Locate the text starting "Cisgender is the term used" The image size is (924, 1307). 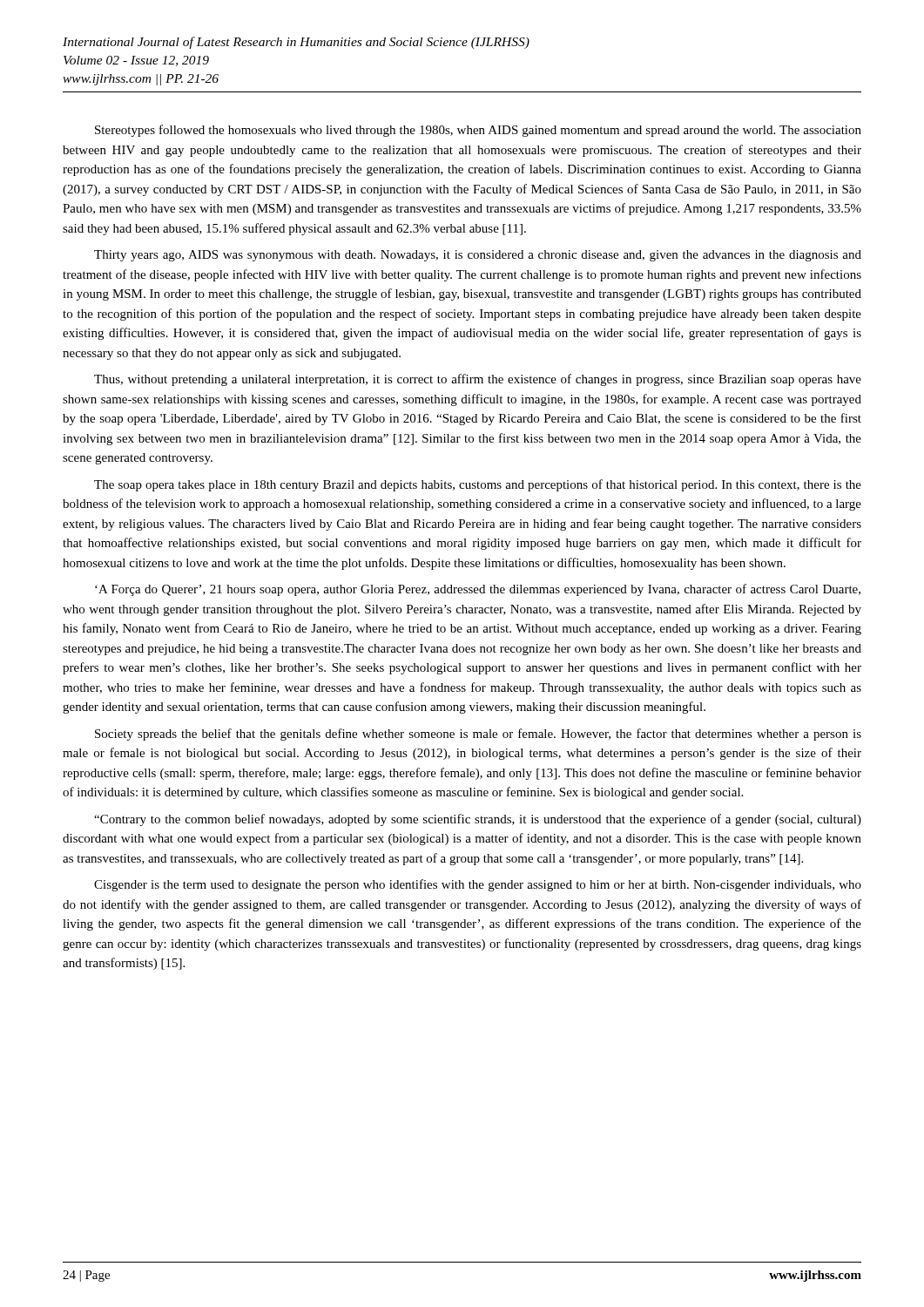(x=462, y=924)
